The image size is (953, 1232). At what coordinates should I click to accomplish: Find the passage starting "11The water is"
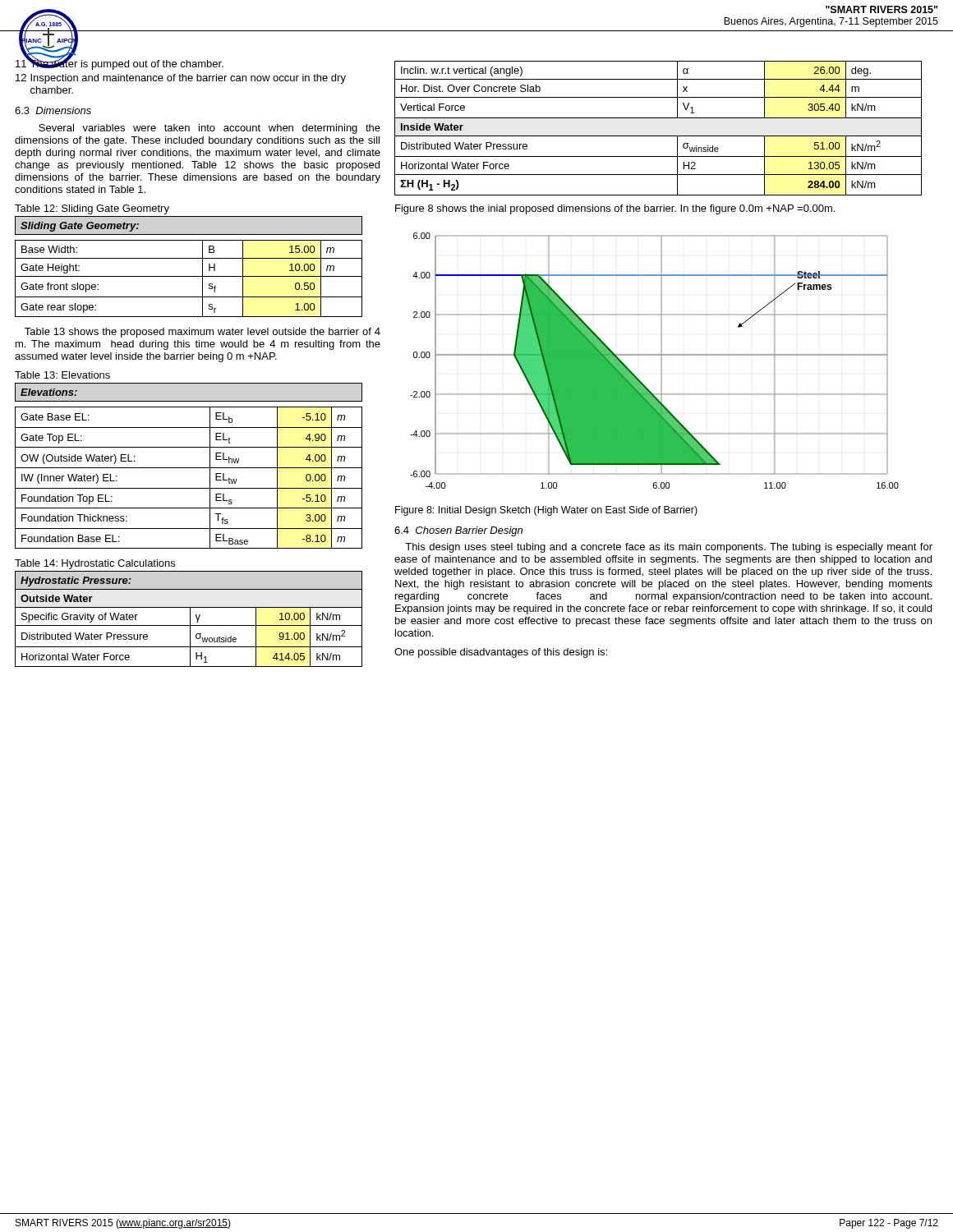[x=119, y=64]
